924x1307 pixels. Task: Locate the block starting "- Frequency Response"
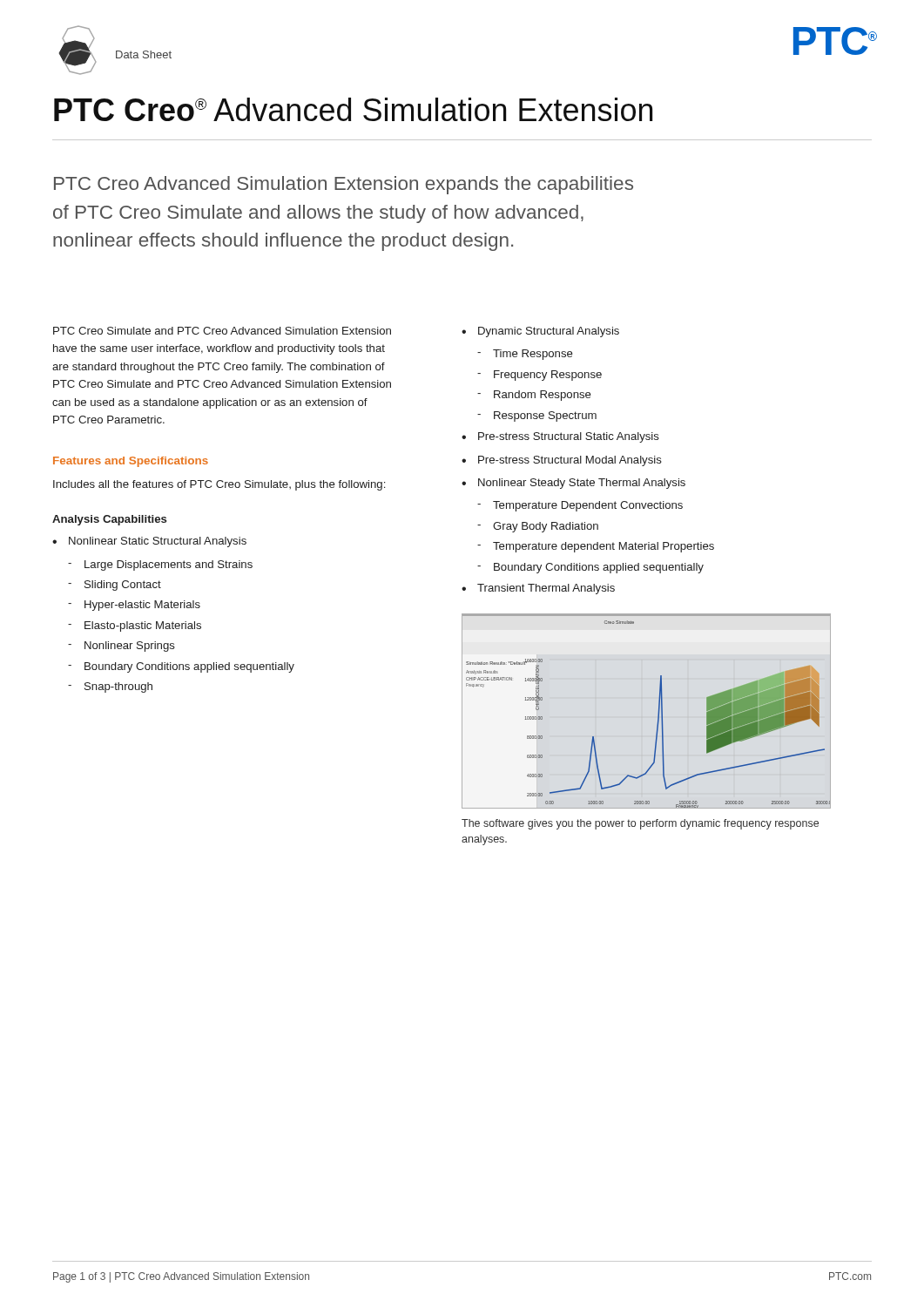point(540,375)
